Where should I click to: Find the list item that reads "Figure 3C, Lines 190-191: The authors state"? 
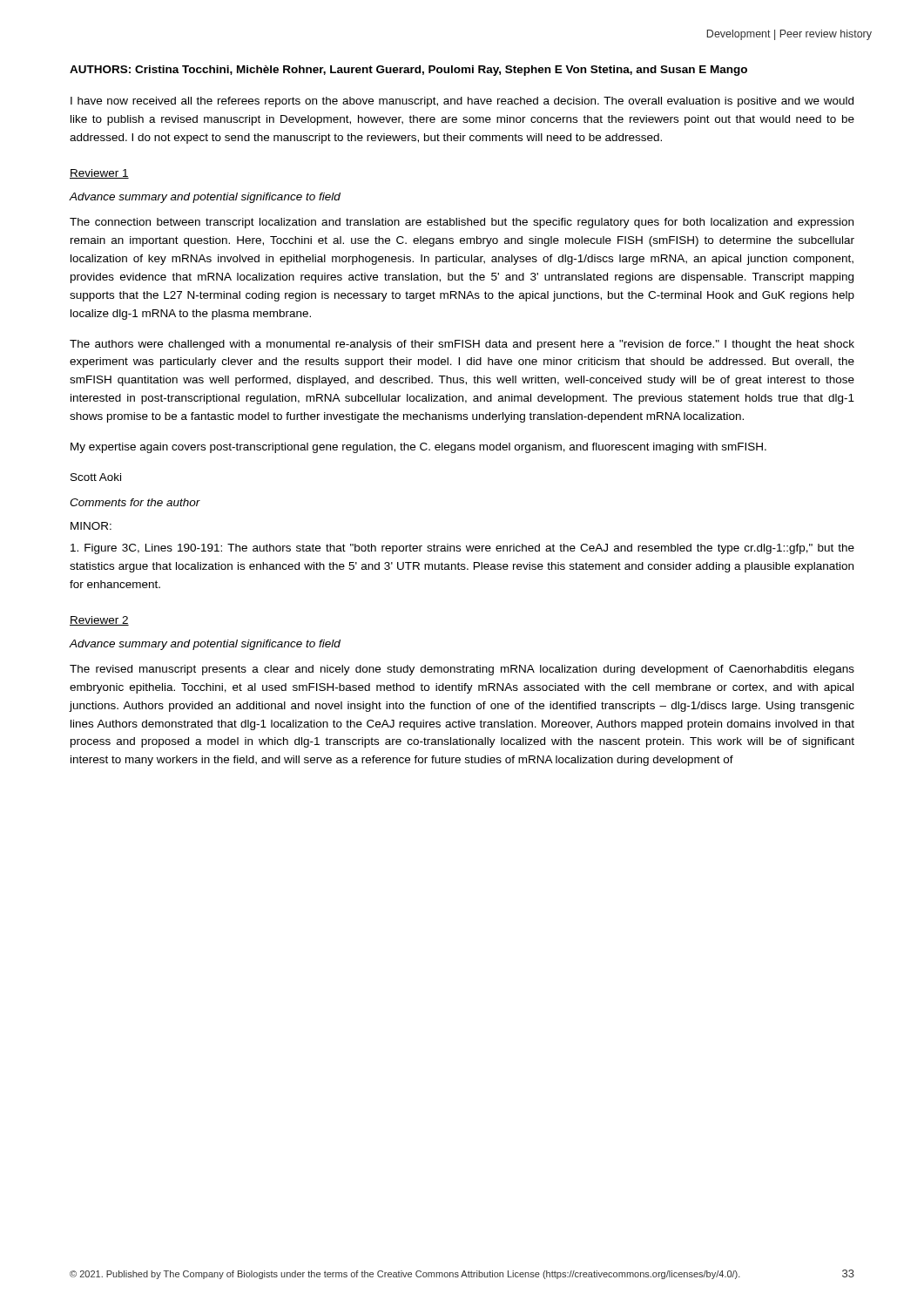[462, 566]
